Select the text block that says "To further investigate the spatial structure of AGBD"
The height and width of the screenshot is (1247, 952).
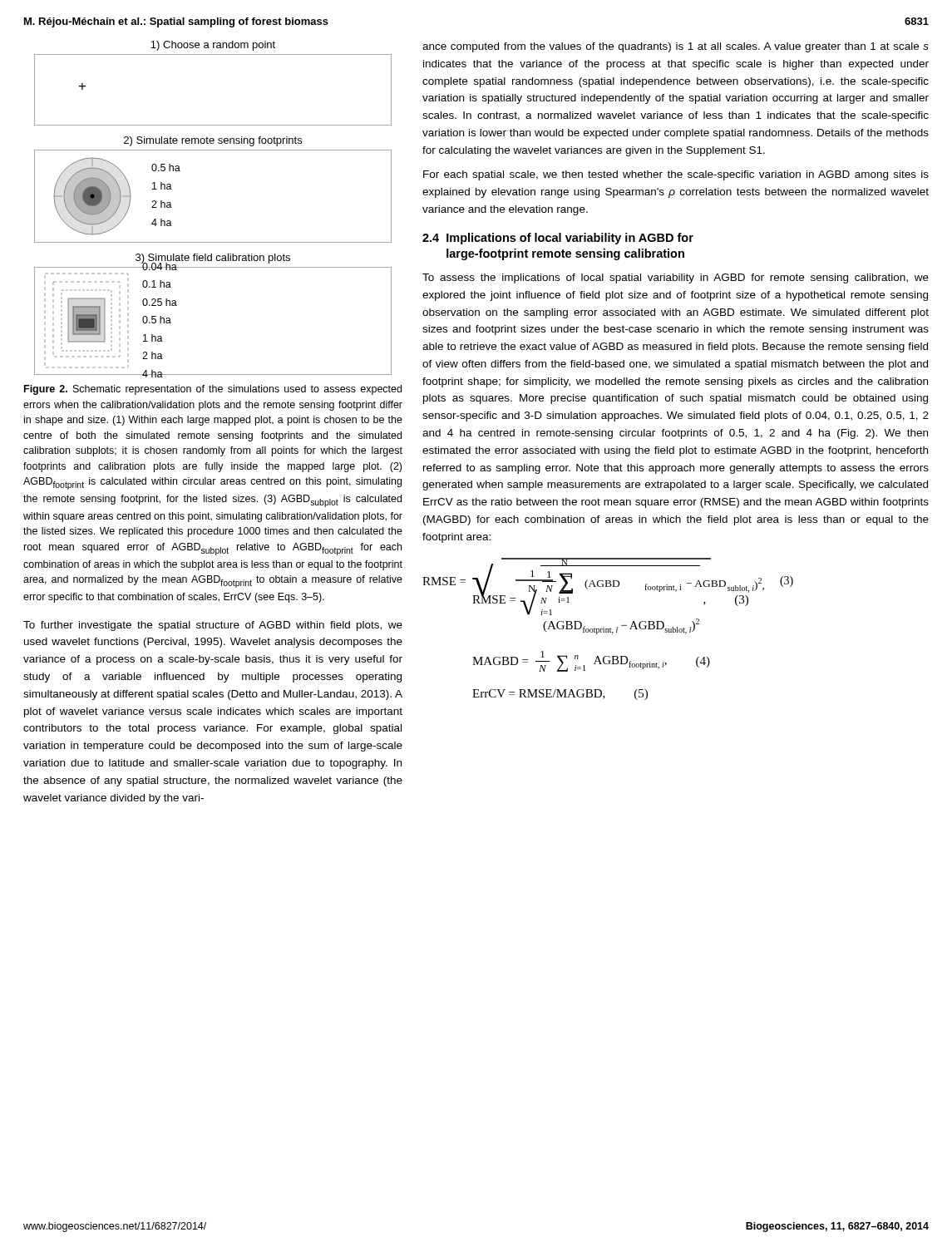(213, 711)
